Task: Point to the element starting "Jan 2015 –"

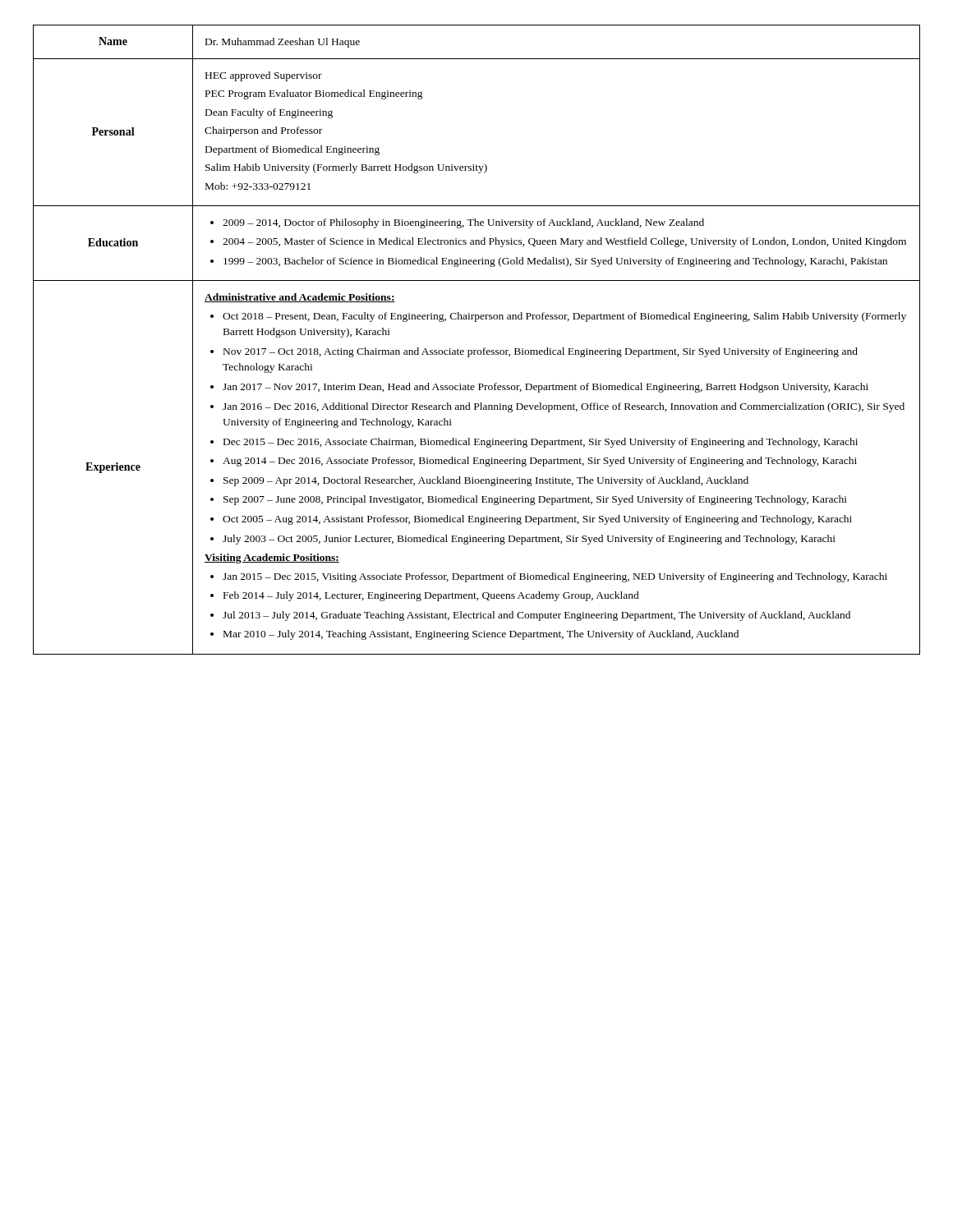Action: (x=555, y=576)
